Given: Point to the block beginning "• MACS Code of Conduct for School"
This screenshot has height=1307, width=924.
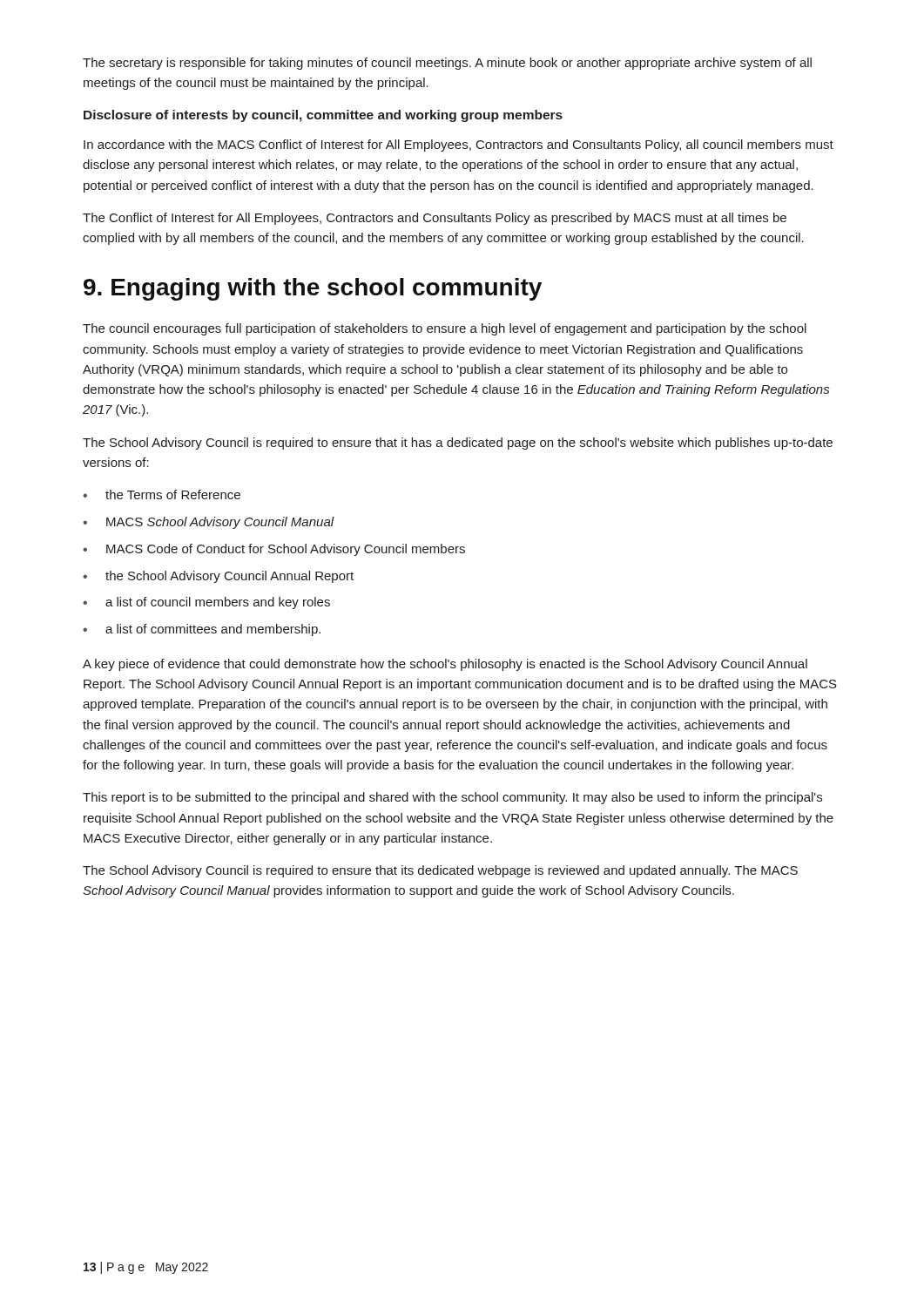Looking at the screenshot, I should point(462,550).
